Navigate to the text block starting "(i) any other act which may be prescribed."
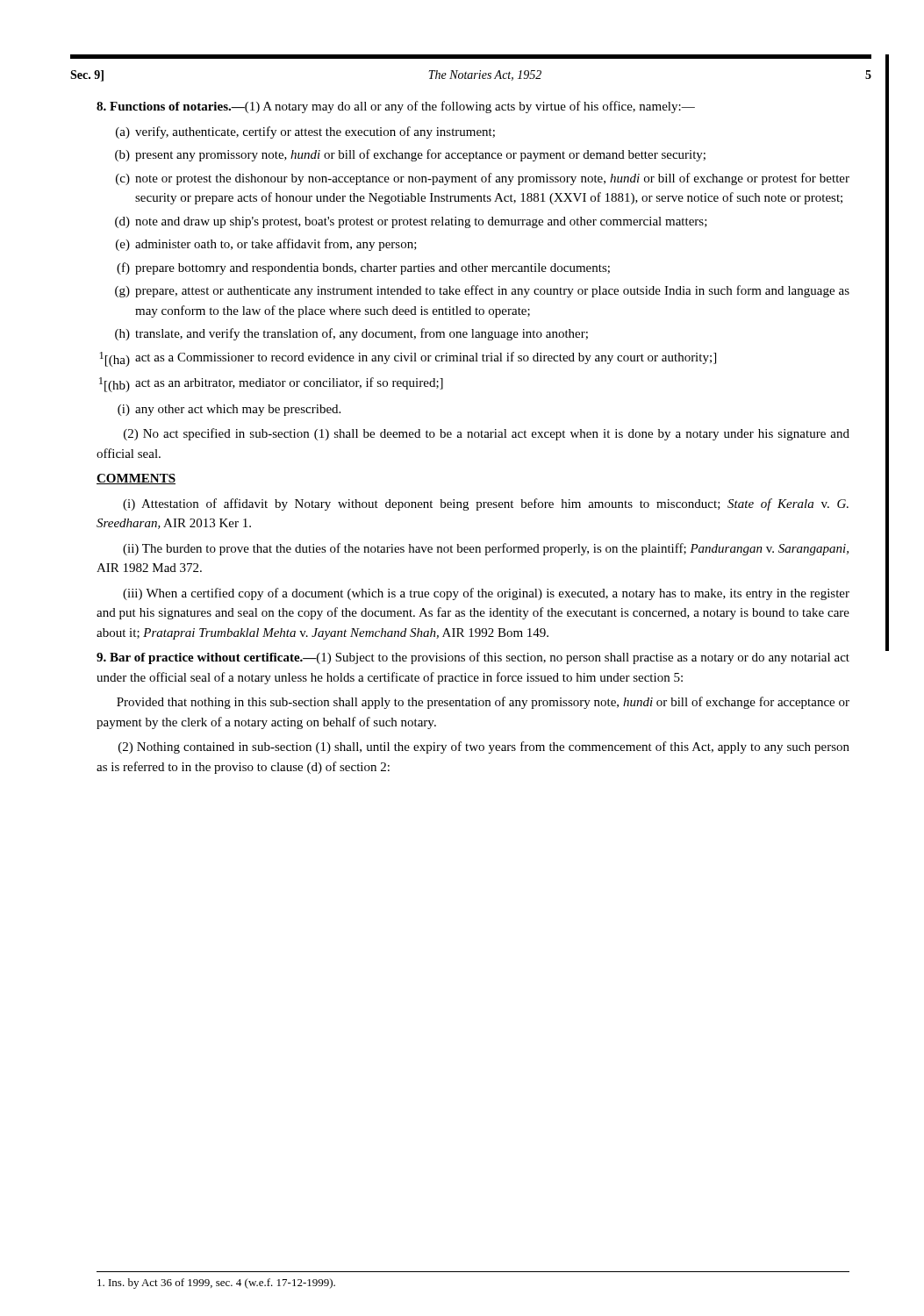924x1316 pixels. point(229,410)
